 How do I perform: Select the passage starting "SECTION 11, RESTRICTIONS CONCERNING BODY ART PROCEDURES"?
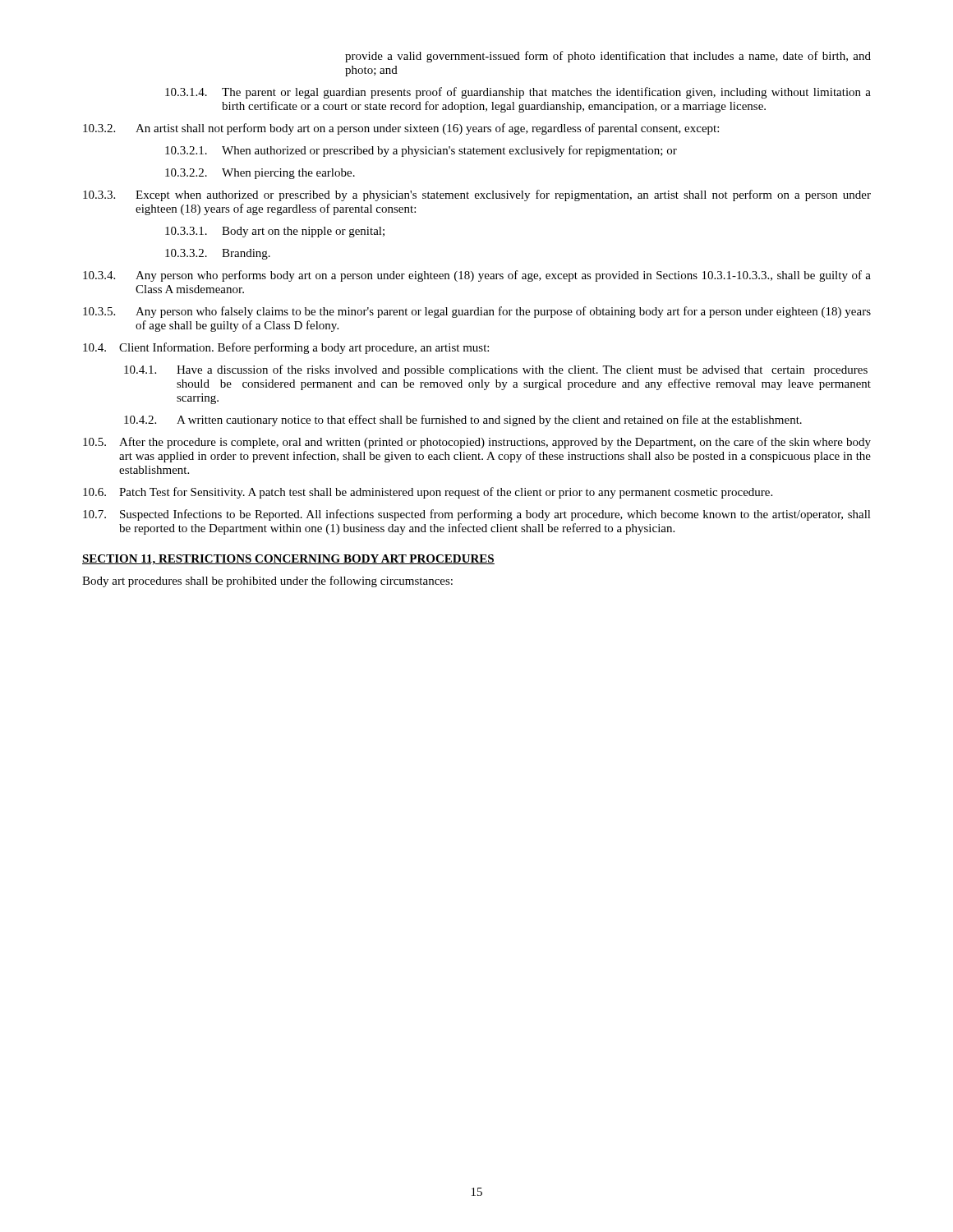(288, 559)
